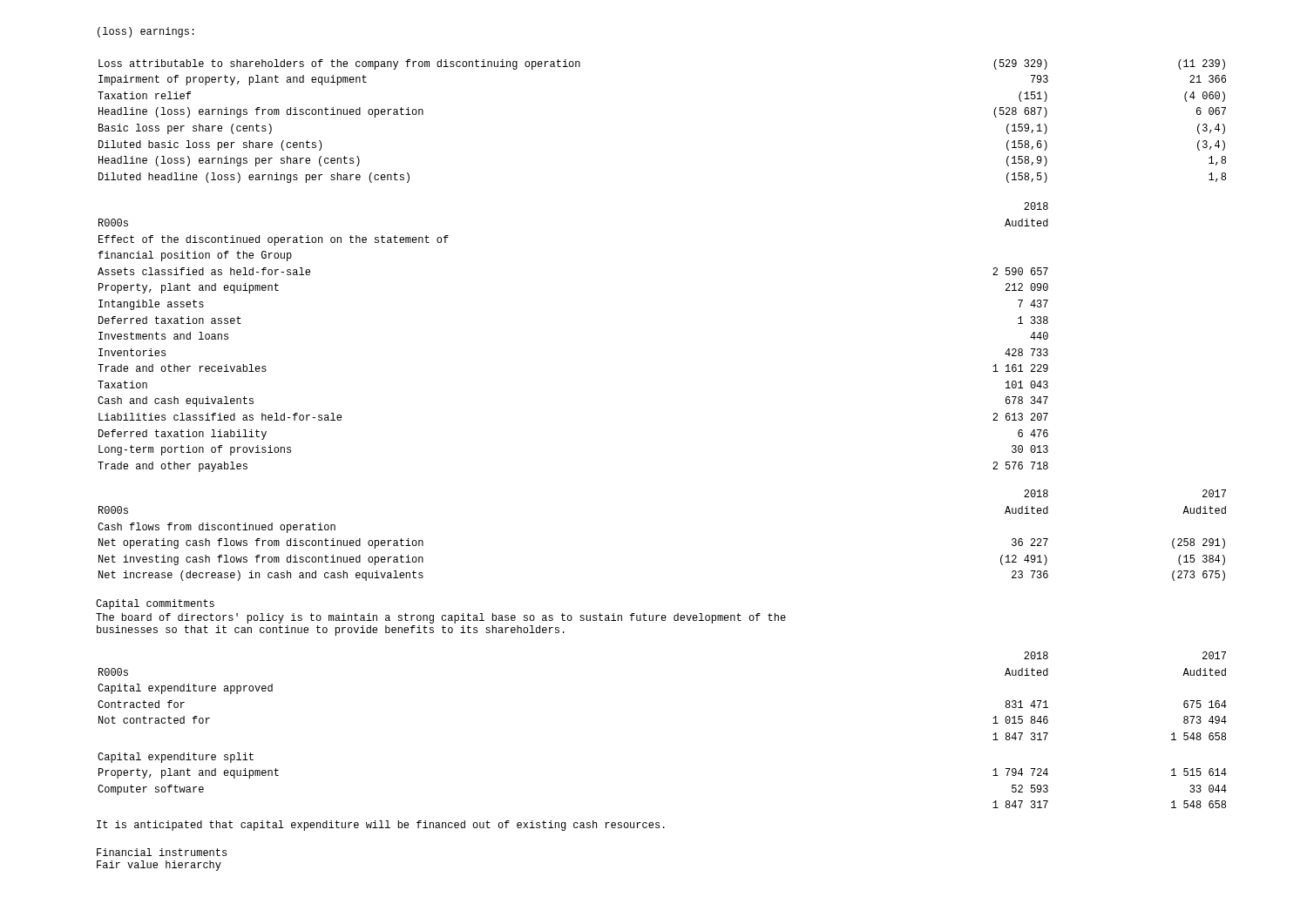Screen dimensions: 924x1307
Task: Point to the block starting "The board of directors' policy is to maintain"
Action: (441, 624)
